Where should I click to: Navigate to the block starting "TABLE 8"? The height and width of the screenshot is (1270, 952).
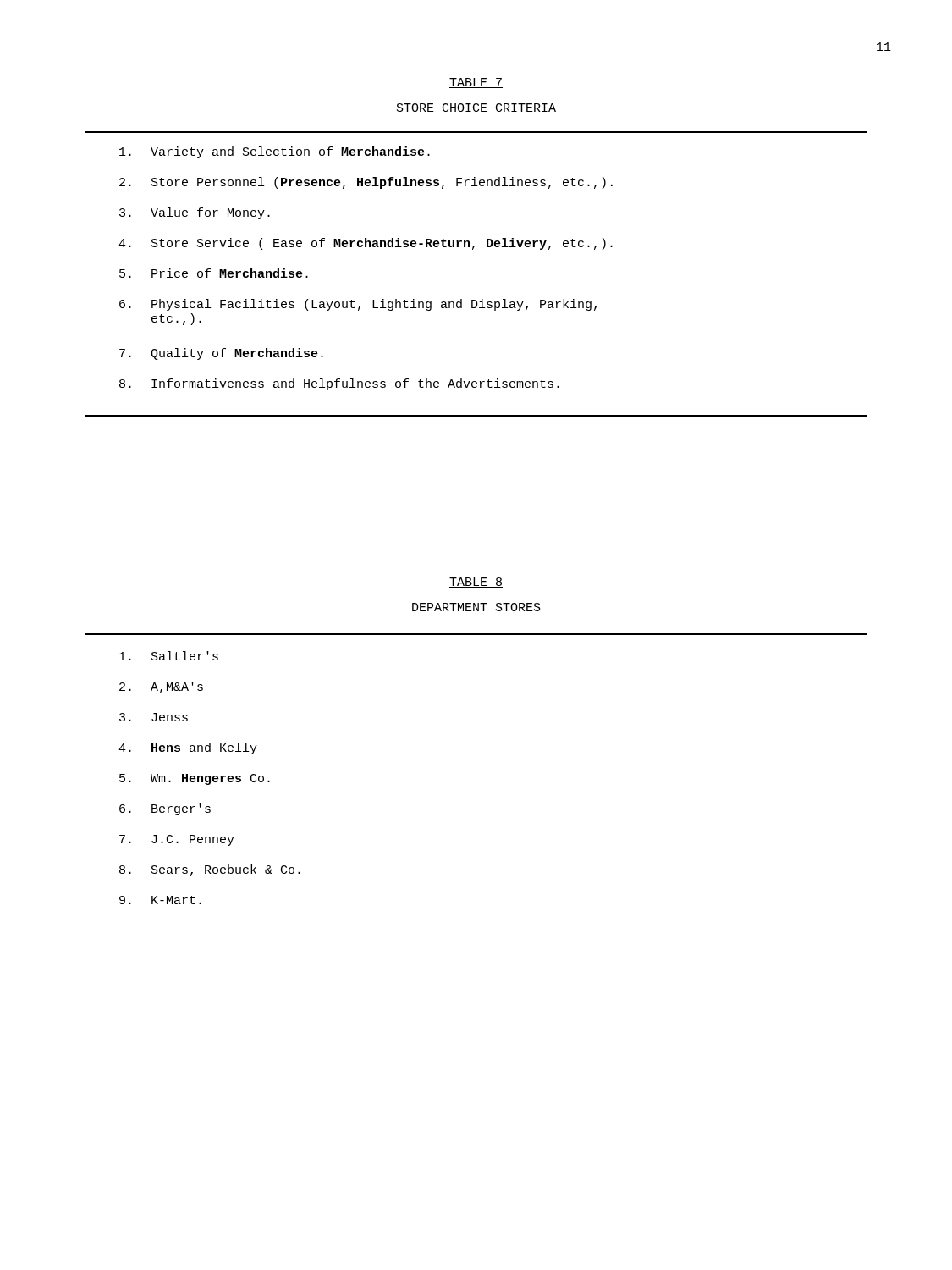point(476,583)
